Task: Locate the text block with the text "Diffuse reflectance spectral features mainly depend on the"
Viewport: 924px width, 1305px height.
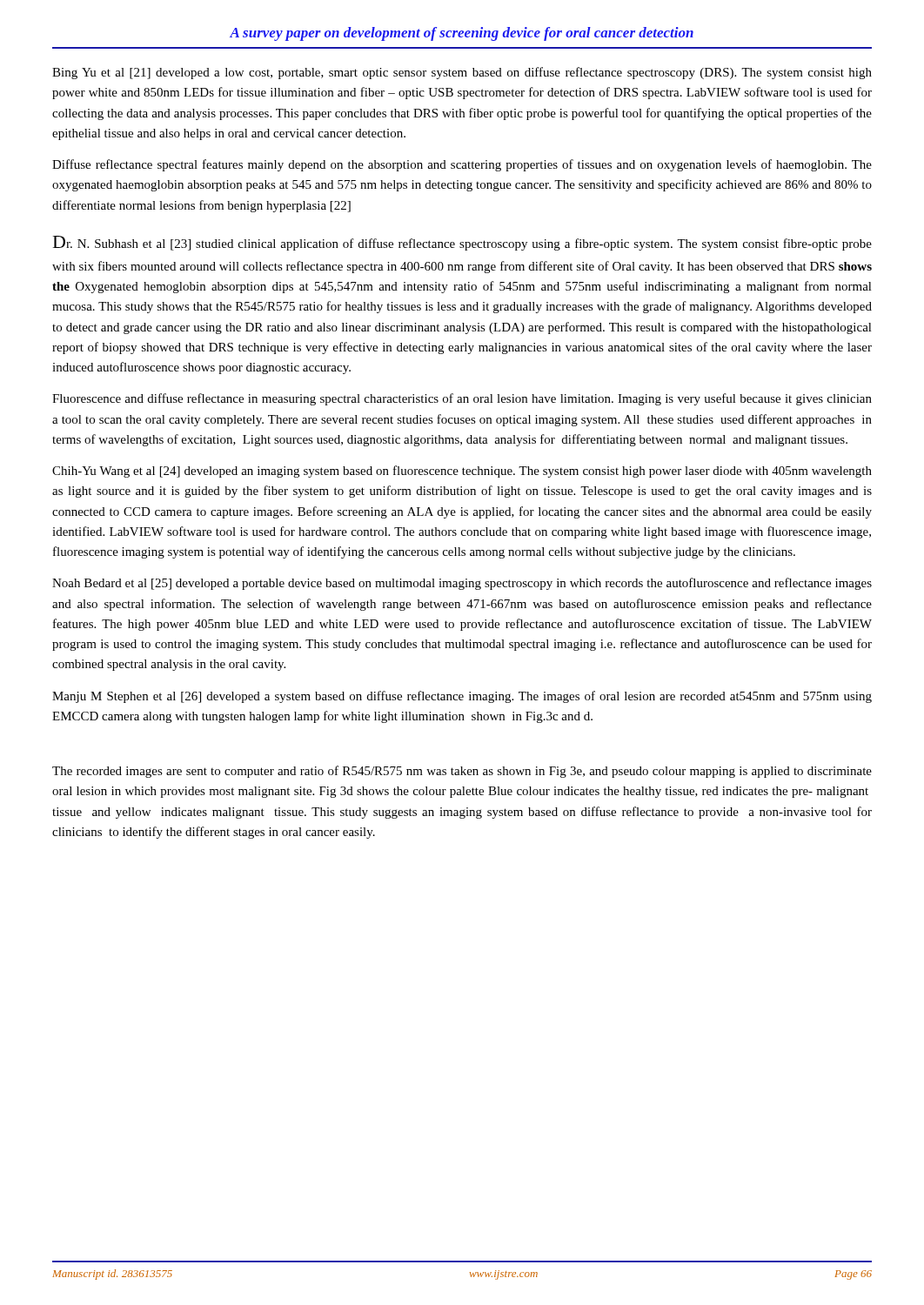Action: click(462, 185)
